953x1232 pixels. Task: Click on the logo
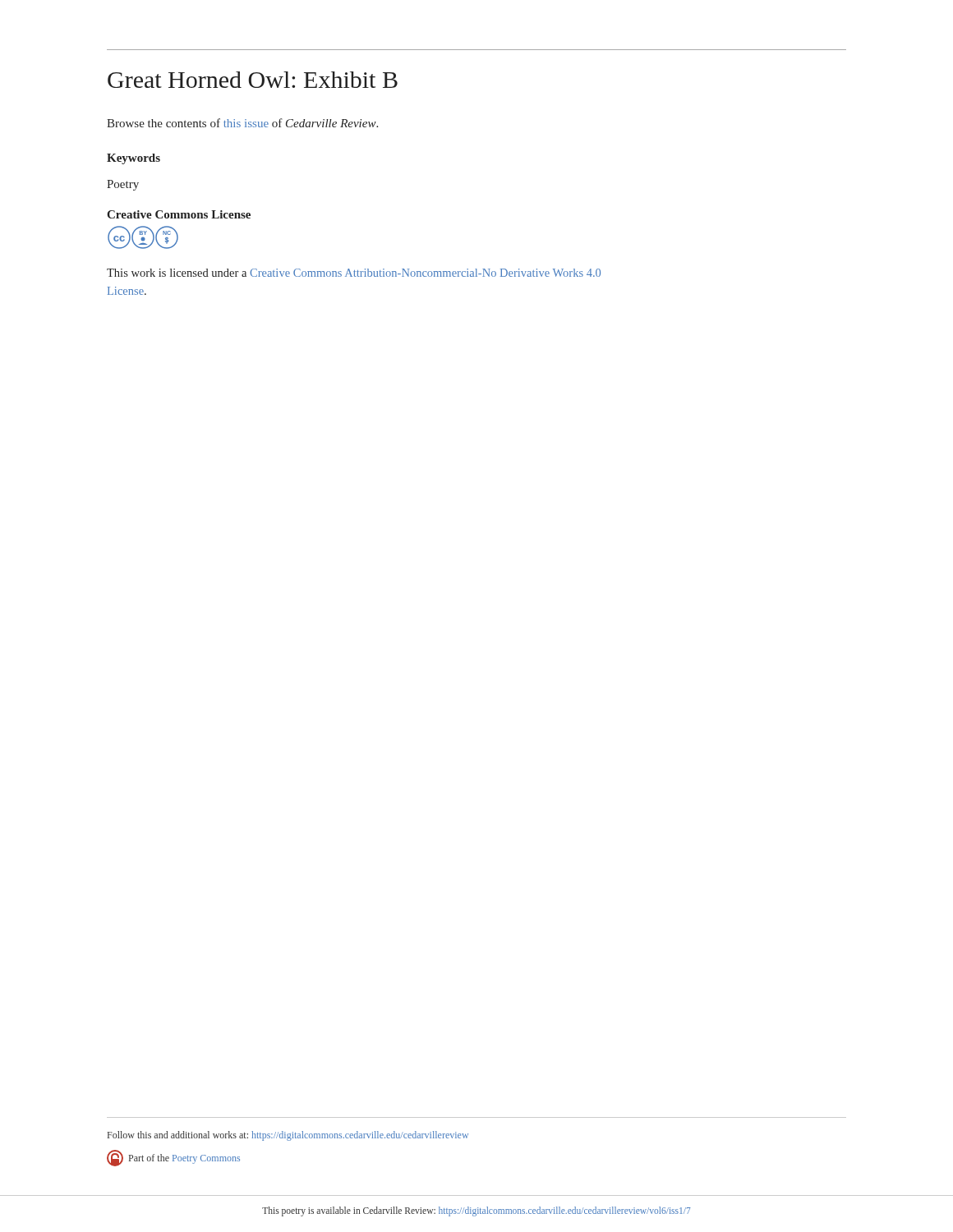(x=476, y=239)
